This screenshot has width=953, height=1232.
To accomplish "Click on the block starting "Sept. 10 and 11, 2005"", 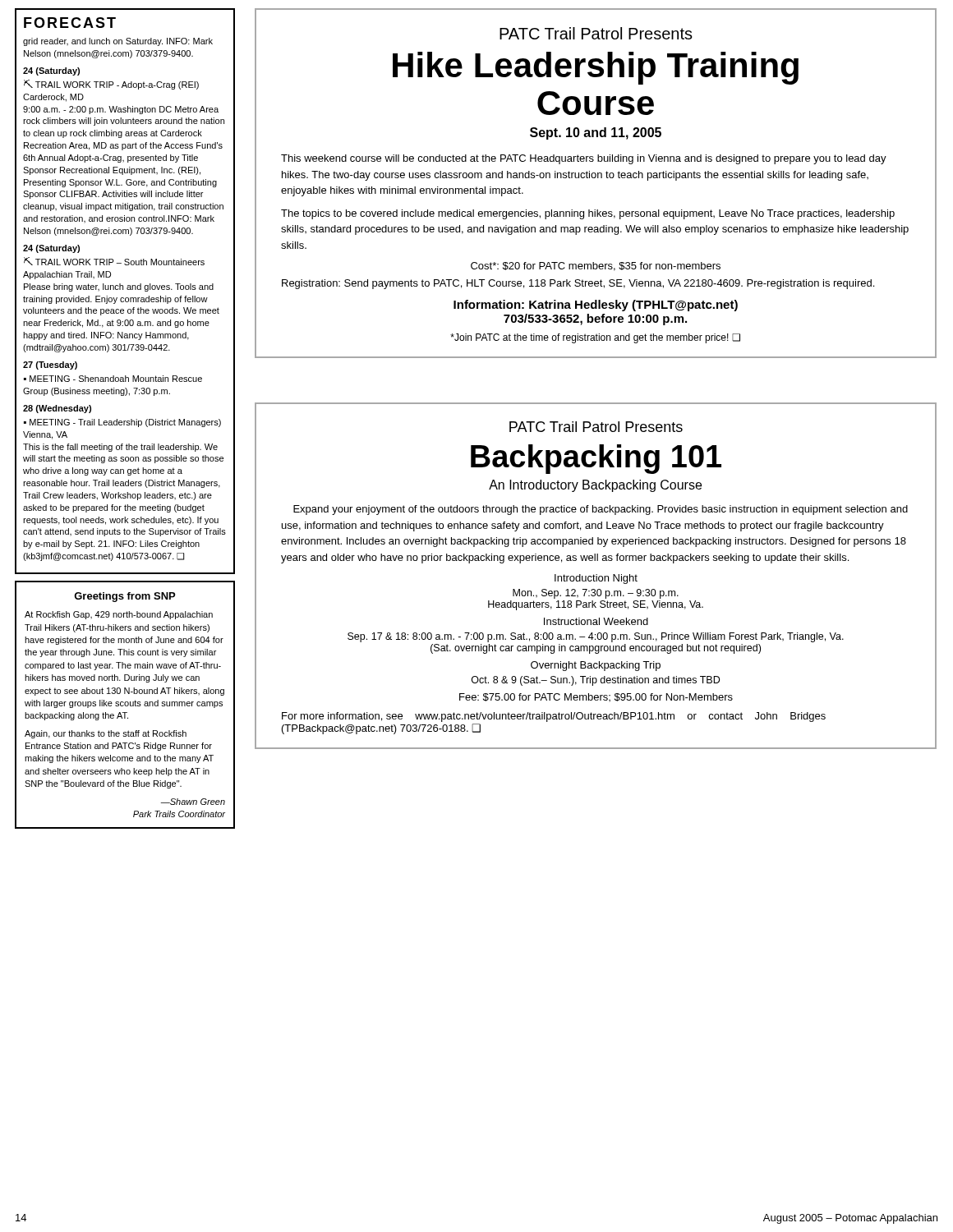I will coord(596,133).
